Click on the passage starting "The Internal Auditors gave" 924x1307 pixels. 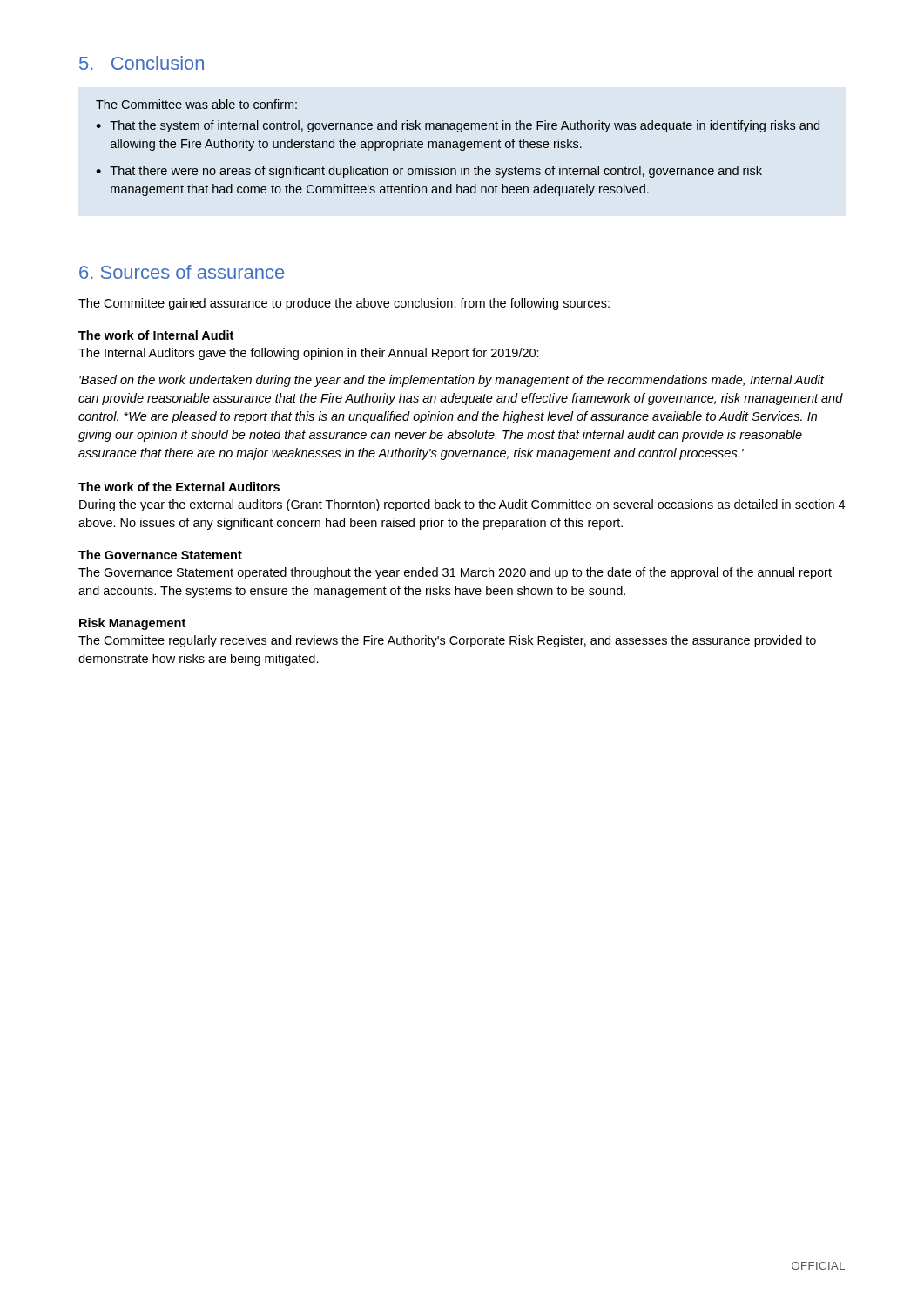(309, 353)
